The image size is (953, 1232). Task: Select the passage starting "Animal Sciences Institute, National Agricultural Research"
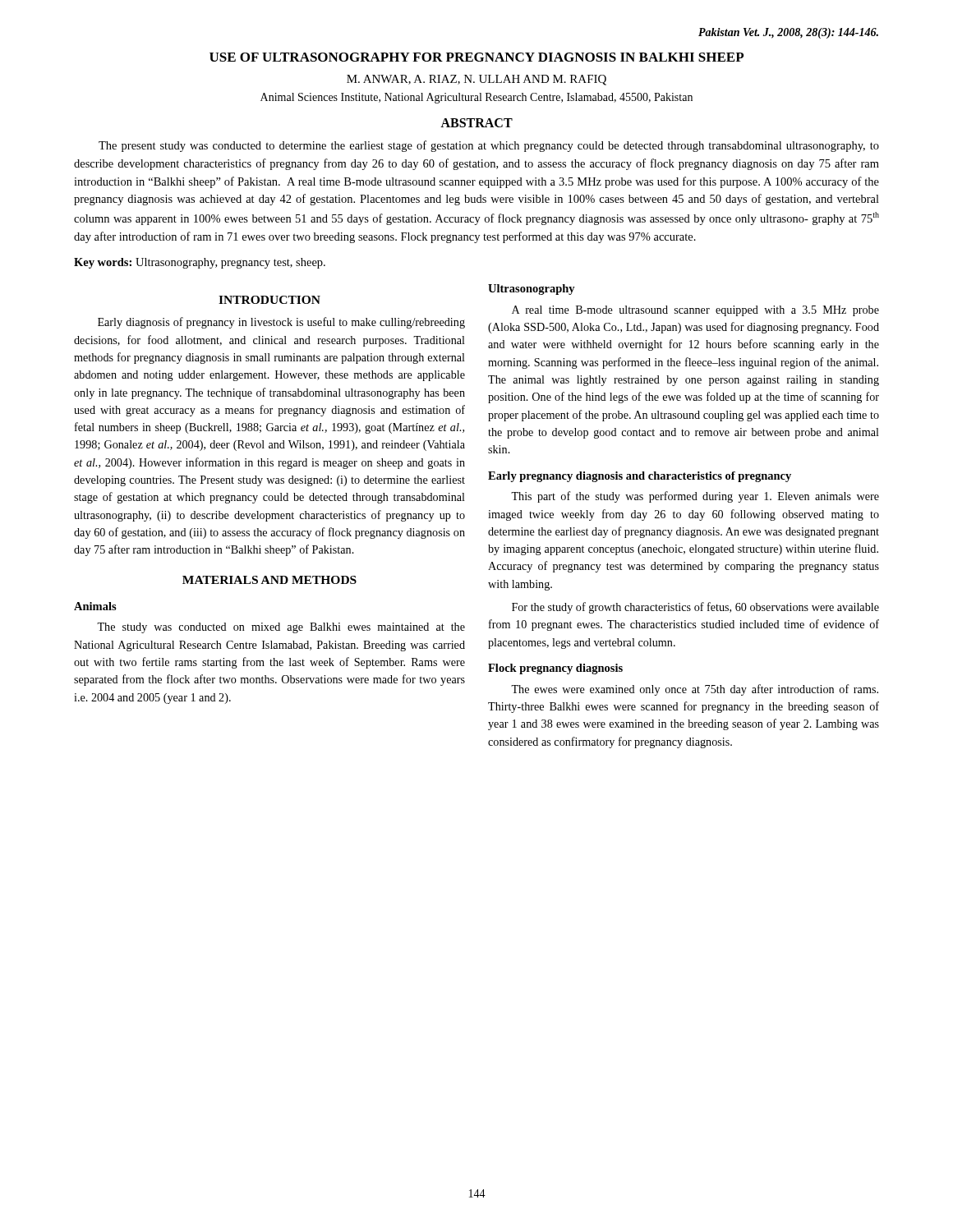(x=476, y=97)
